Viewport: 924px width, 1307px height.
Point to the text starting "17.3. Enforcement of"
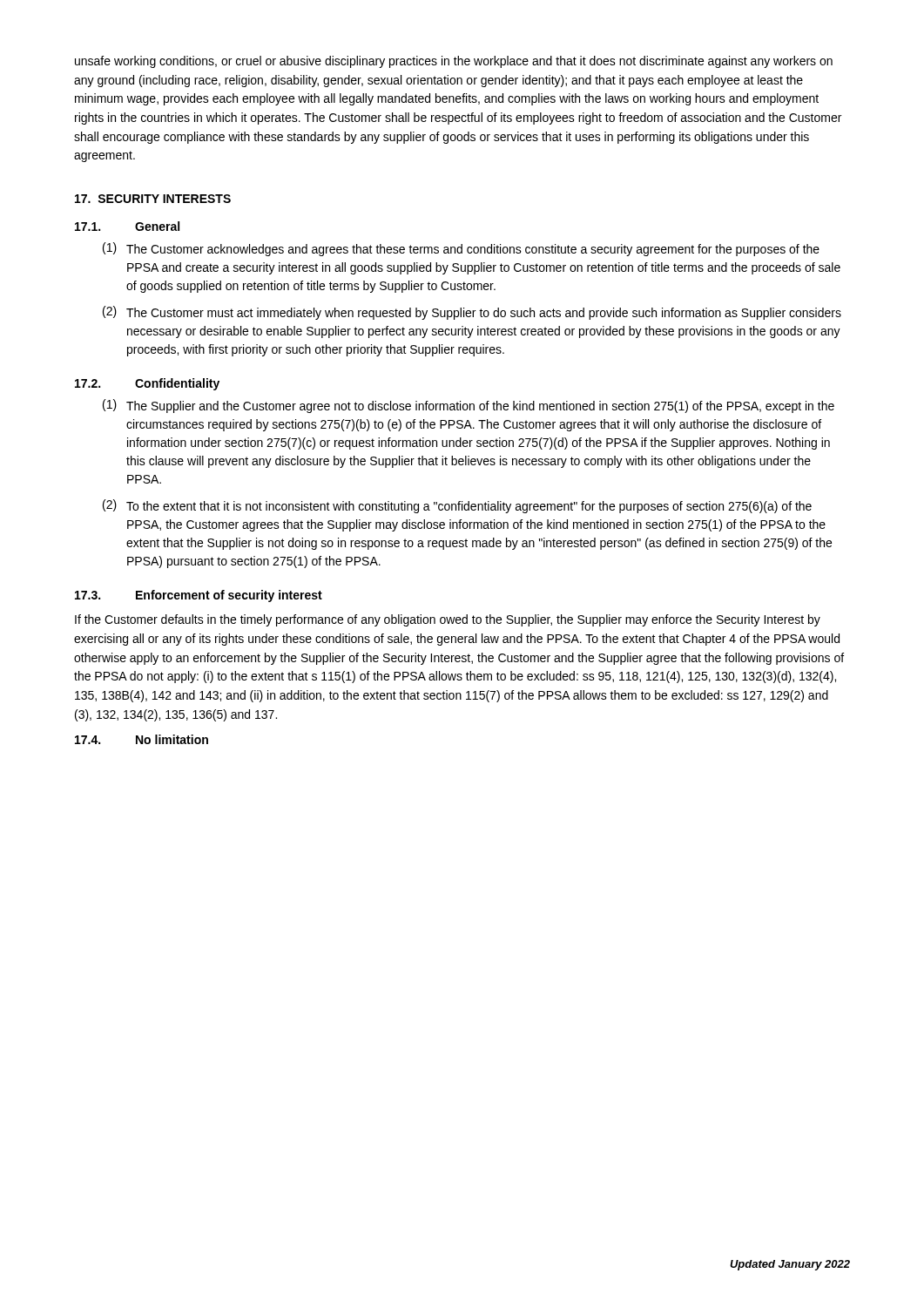click(198, 595)
